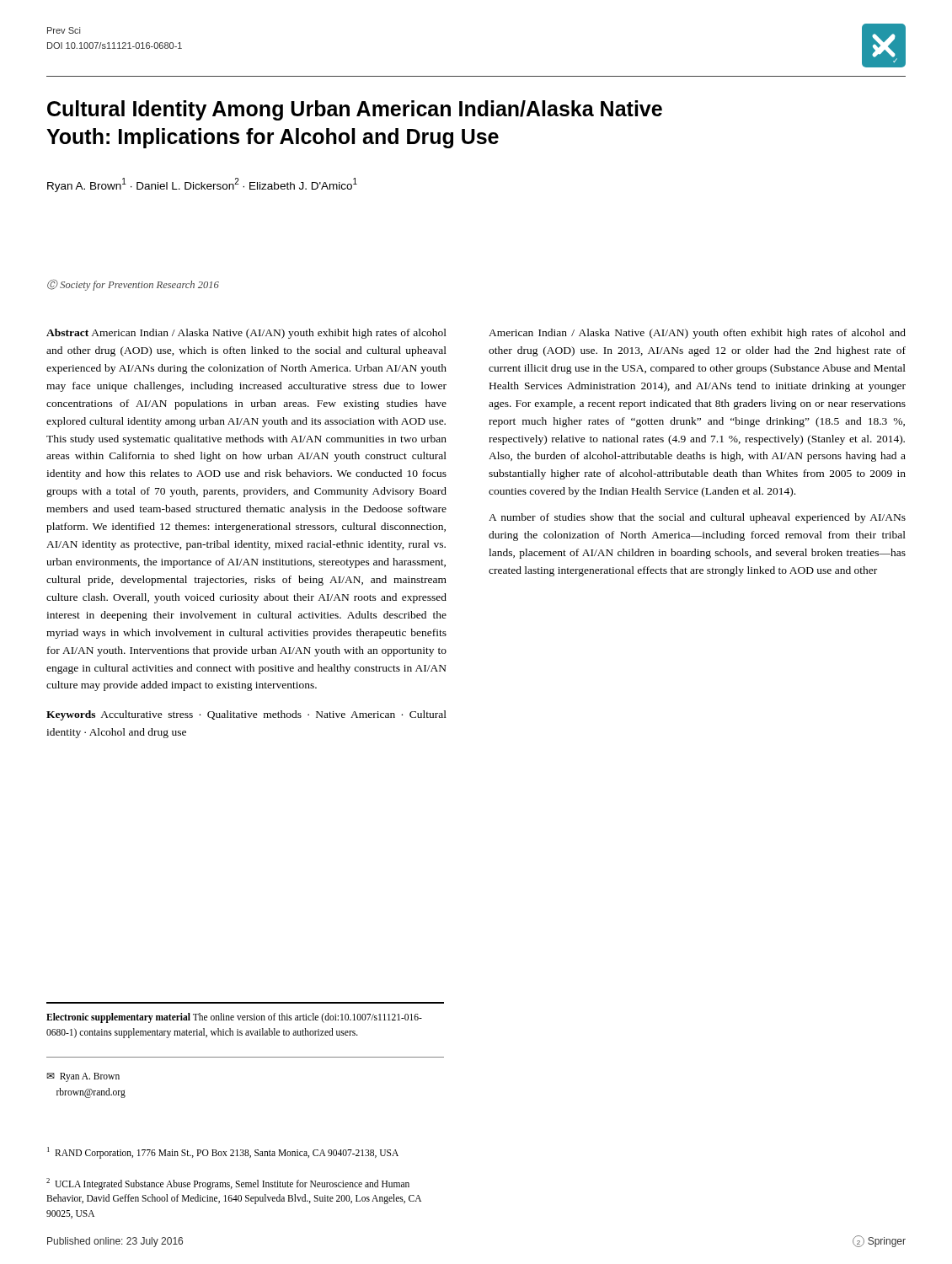Click the passage that begins "2 UCLA Integrated Substance Abuse Programs, Semel"
The width and height of the screenshot is (952, 1264).
(234, 1197)
